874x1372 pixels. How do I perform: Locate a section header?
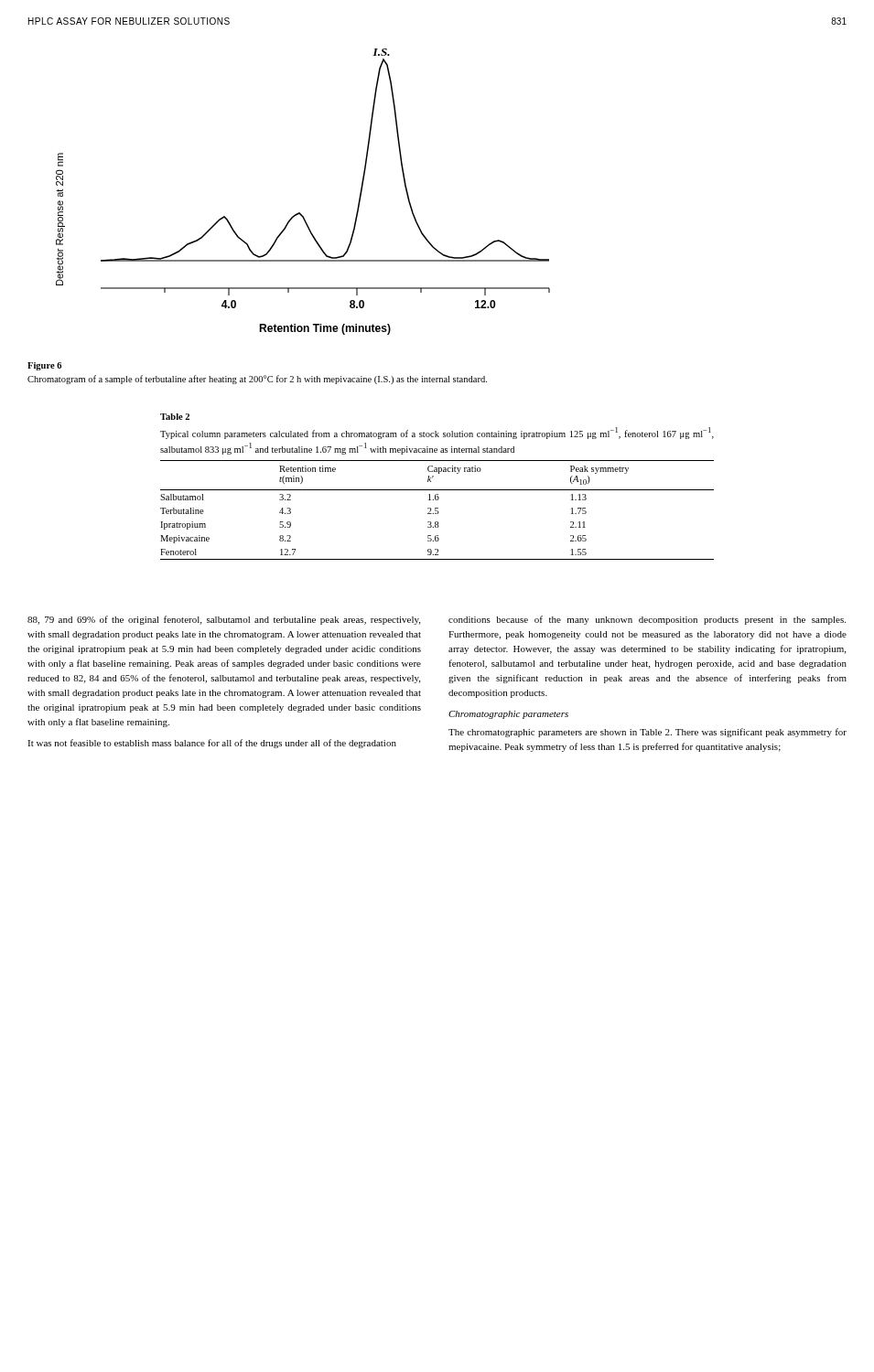click(x=648, y=714)
